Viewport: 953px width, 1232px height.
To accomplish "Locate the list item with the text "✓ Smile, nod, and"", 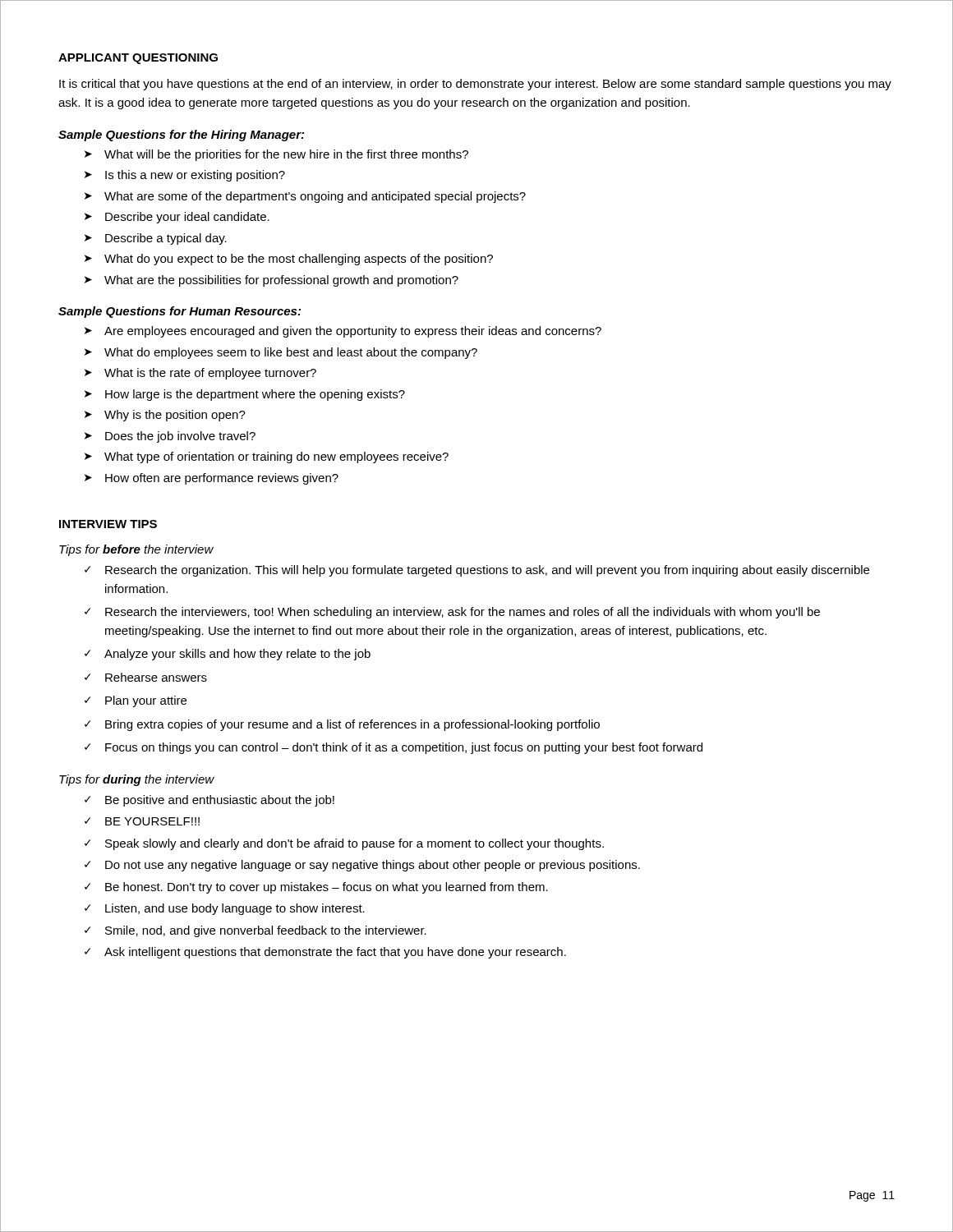I will click(255, 930).
